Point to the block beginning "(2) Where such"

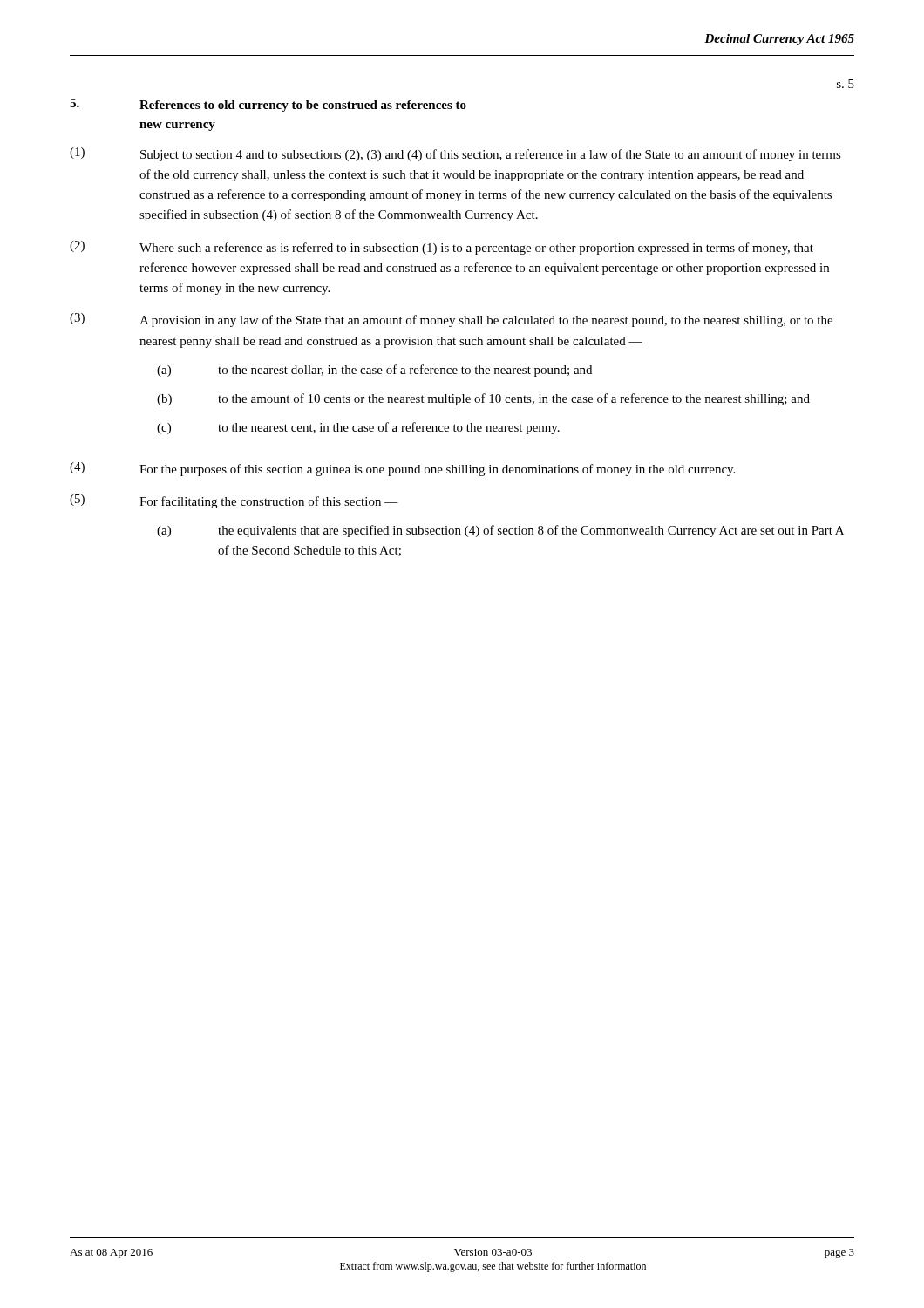point(462,268)
